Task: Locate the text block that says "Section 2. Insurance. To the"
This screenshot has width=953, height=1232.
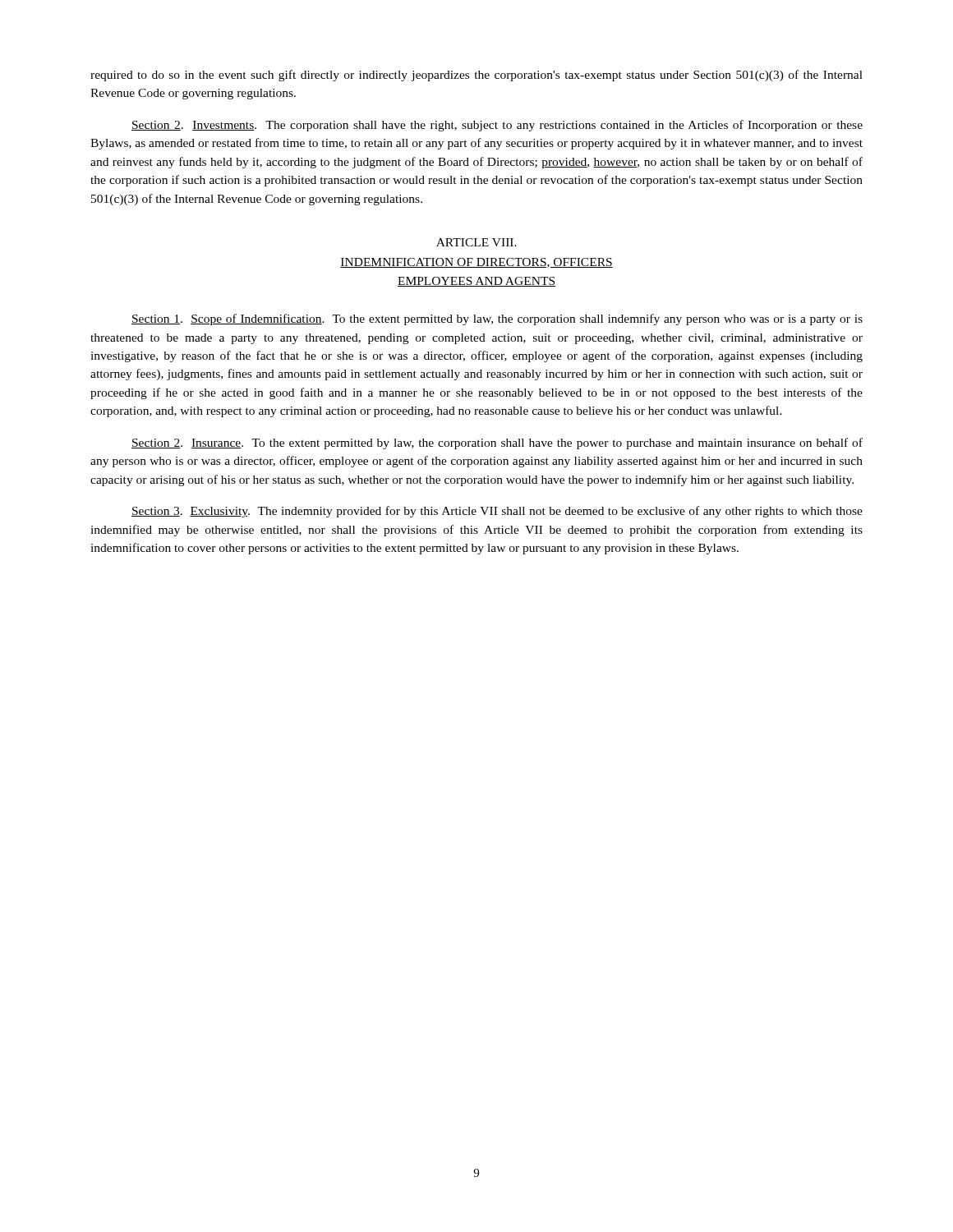Action: [476, 461]
